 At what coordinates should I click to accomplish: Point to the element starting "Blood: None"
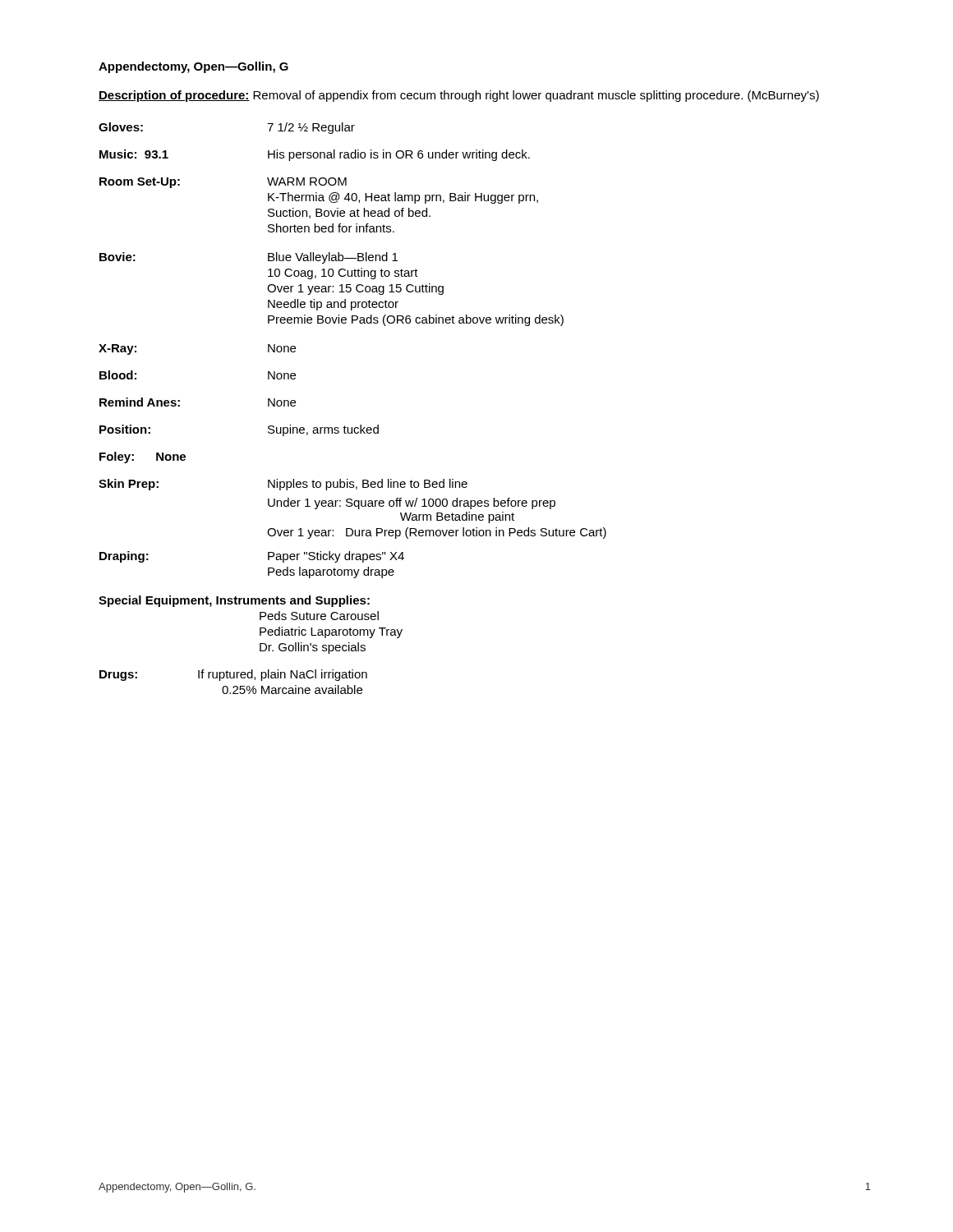point(115,374)
